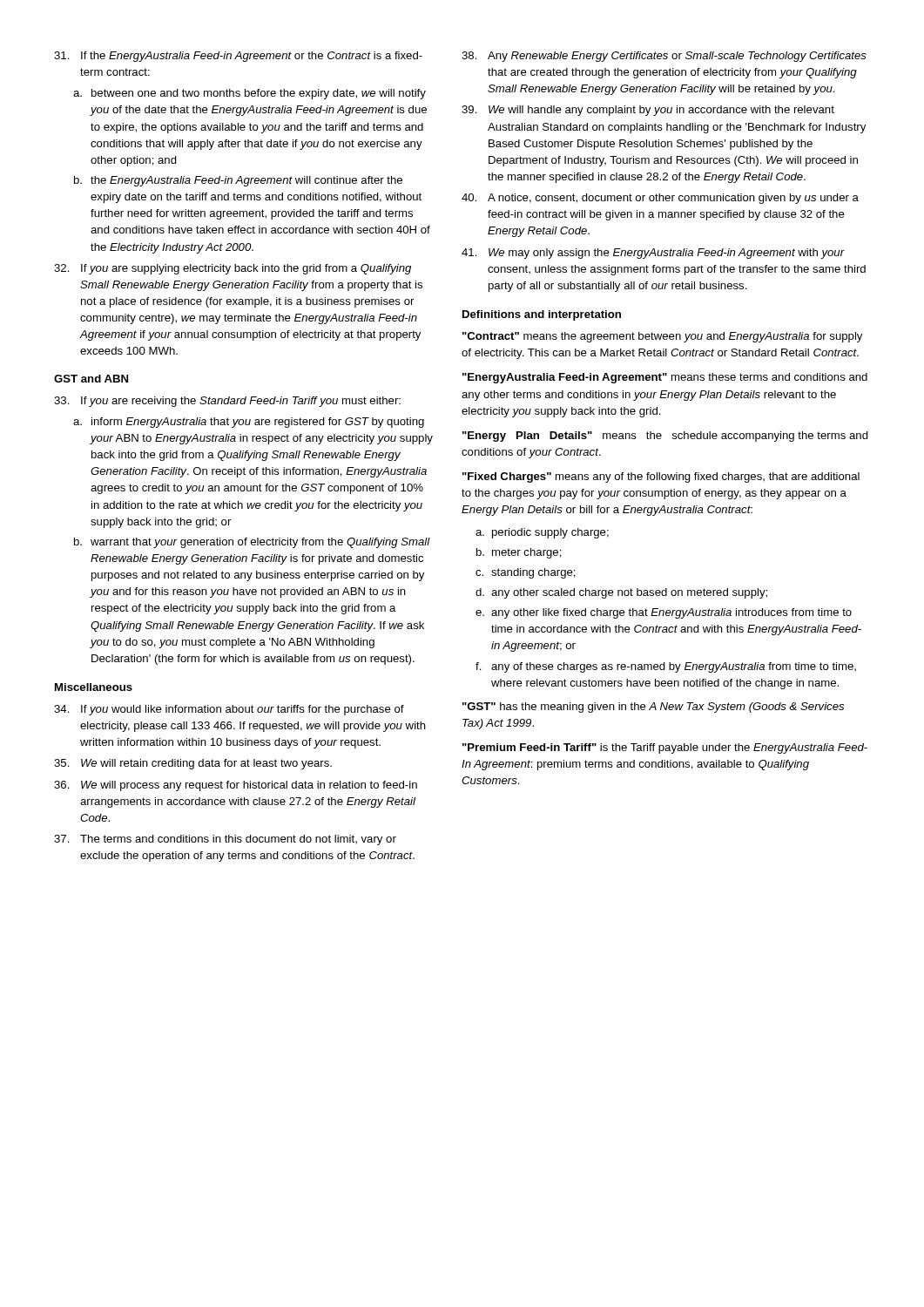Locate the block starting ""Fixed Charges" means any of the following fixed"

(661, 493)
